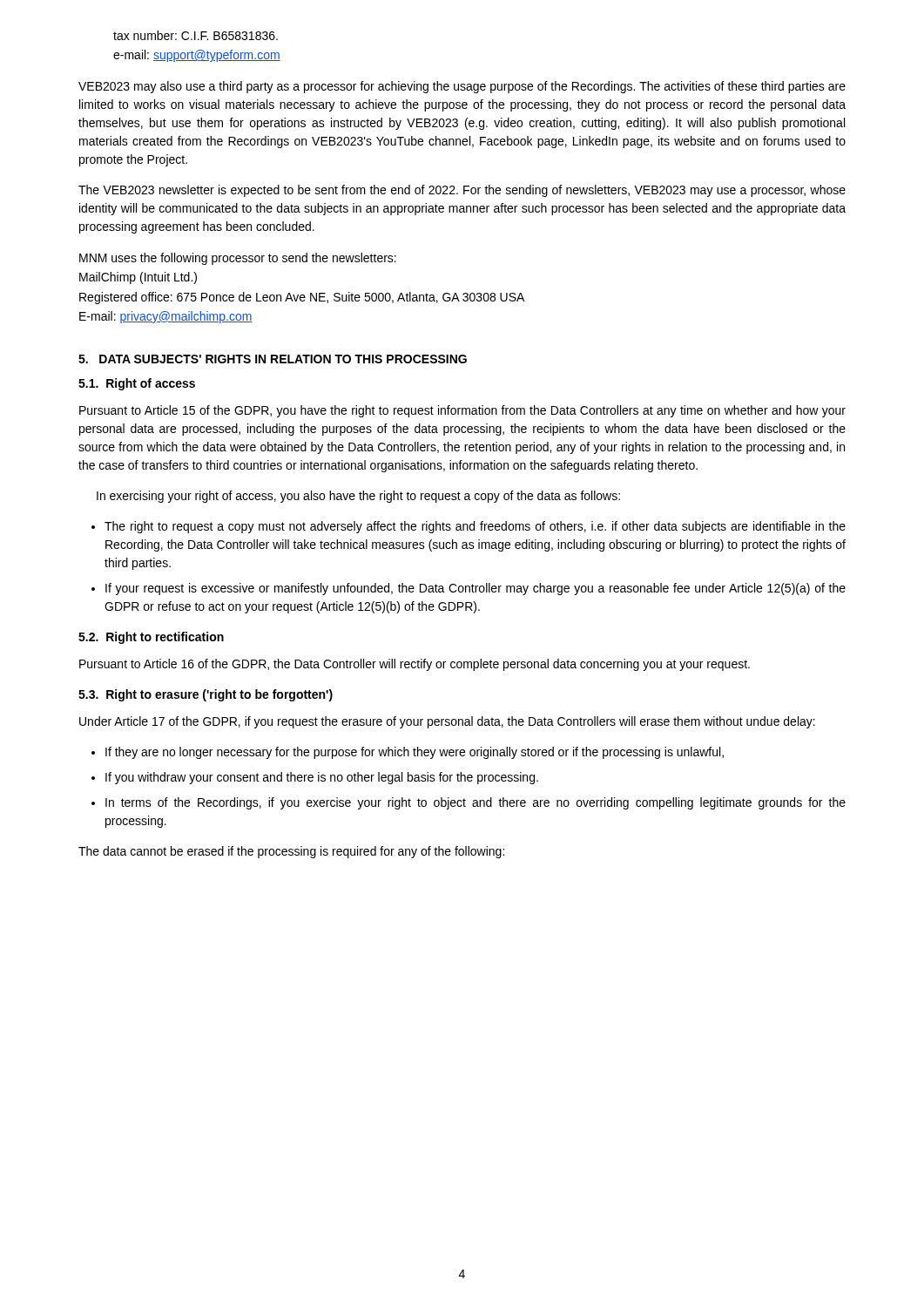Select the block starting "The data cannot be"
This screenshot has width=924, height=1307.
pyautogui.click(x=462, y=852)
